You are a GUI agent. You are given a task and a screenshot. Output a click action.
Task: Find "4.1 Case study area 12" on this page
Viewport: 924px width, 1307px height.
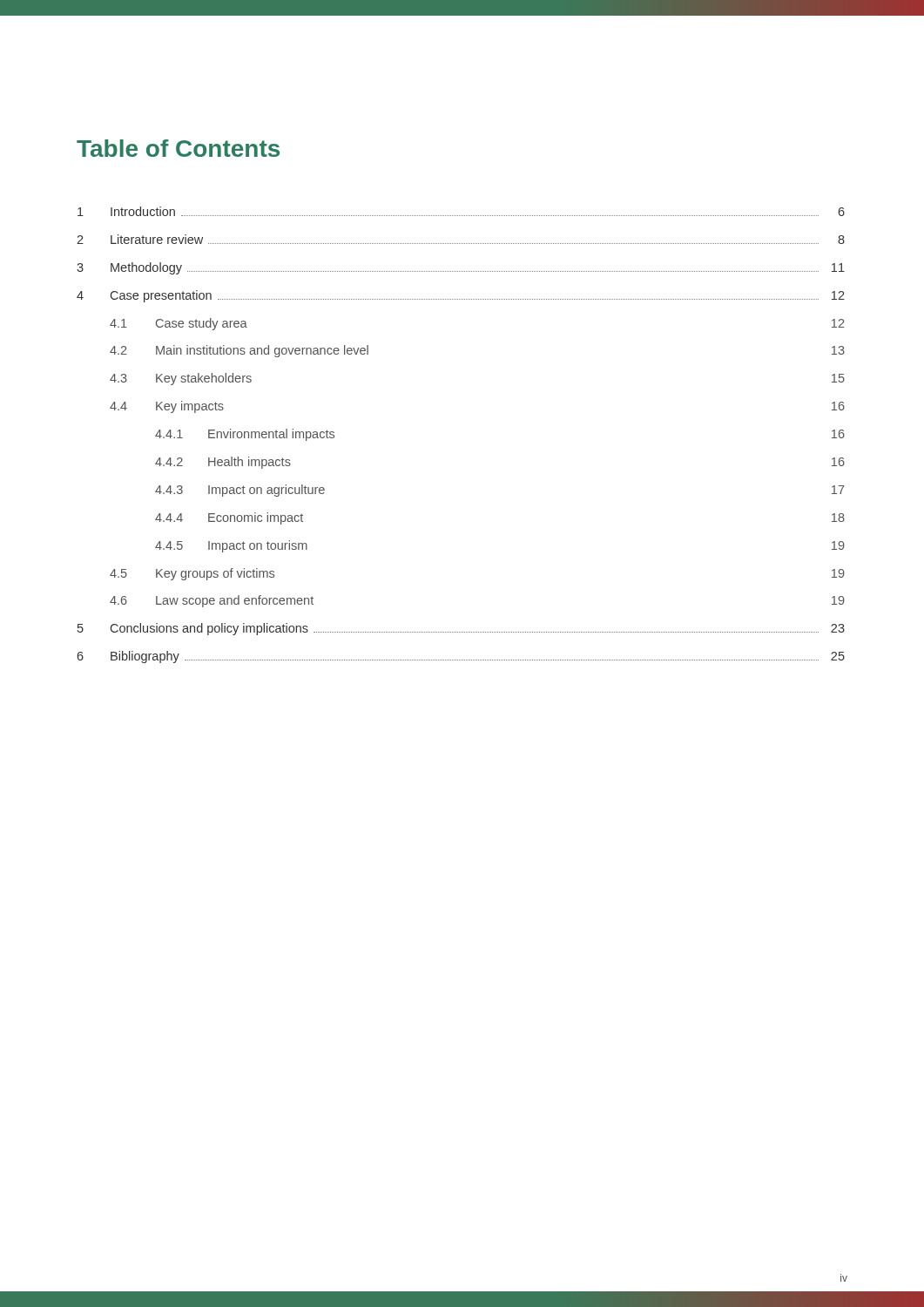point(200,324)
